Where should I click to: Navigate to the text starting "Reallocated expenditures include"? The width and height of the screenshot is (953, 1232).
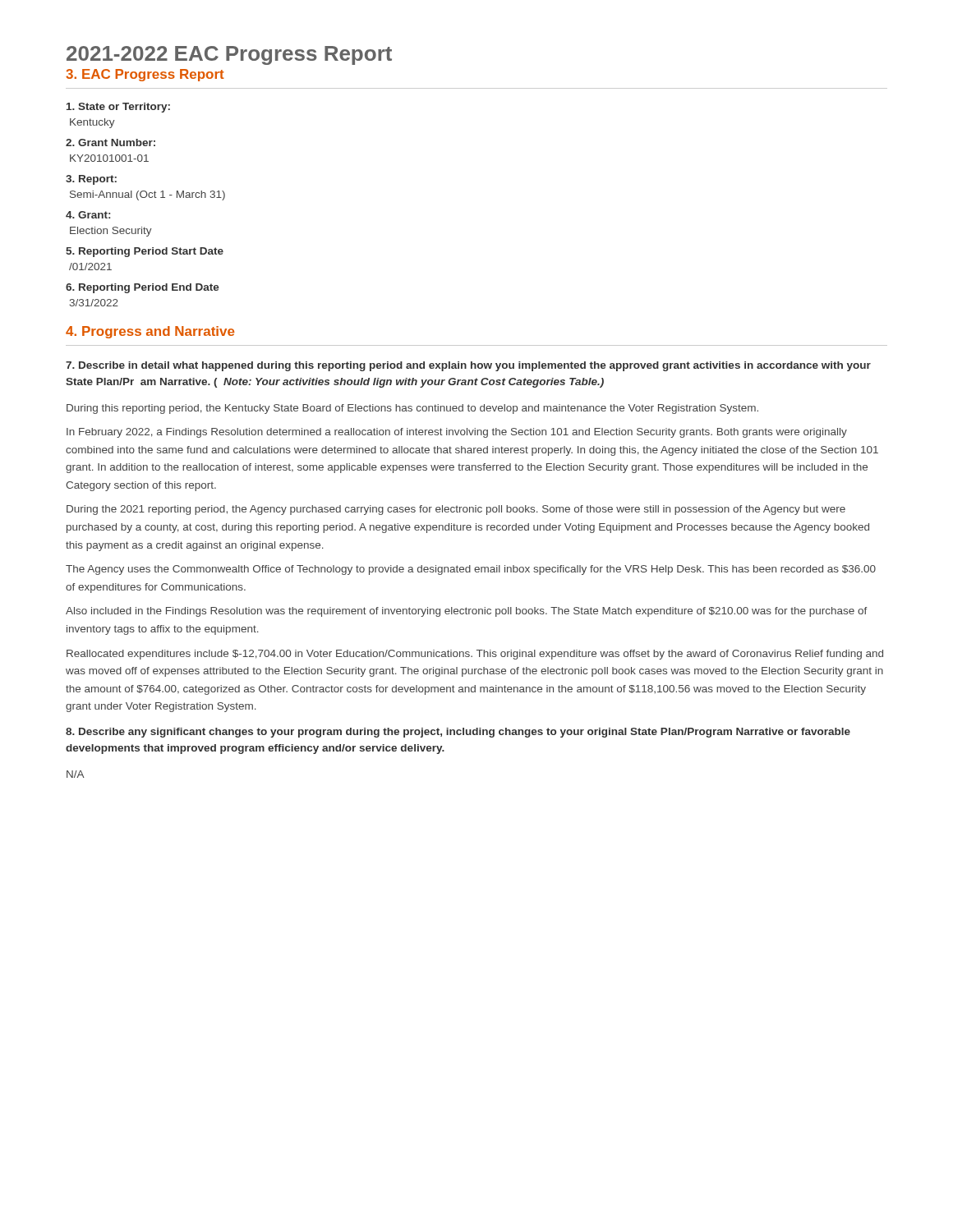click(x=476, y=680)
